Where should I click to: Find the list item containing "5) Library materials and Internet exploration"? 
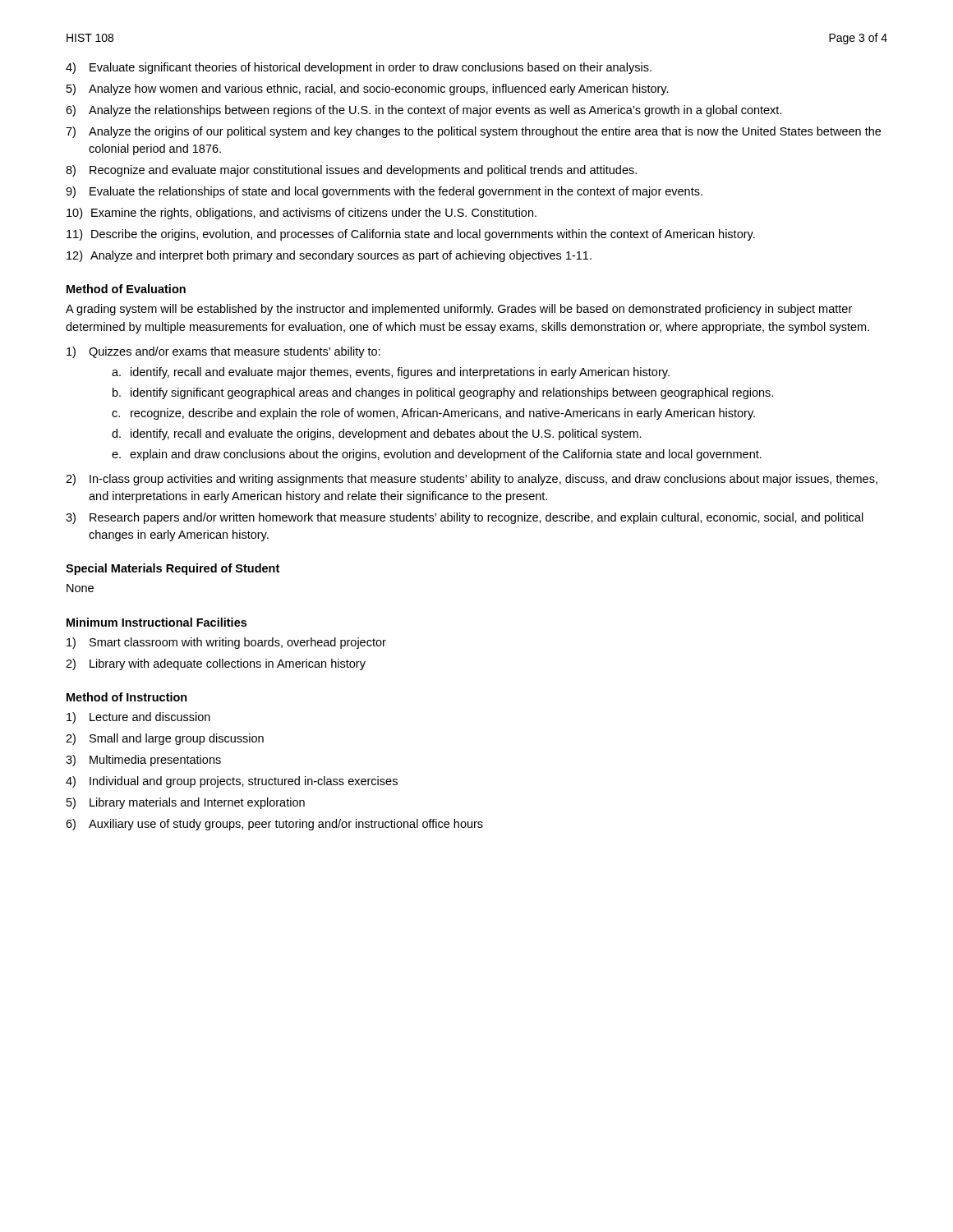coord(186,803)
